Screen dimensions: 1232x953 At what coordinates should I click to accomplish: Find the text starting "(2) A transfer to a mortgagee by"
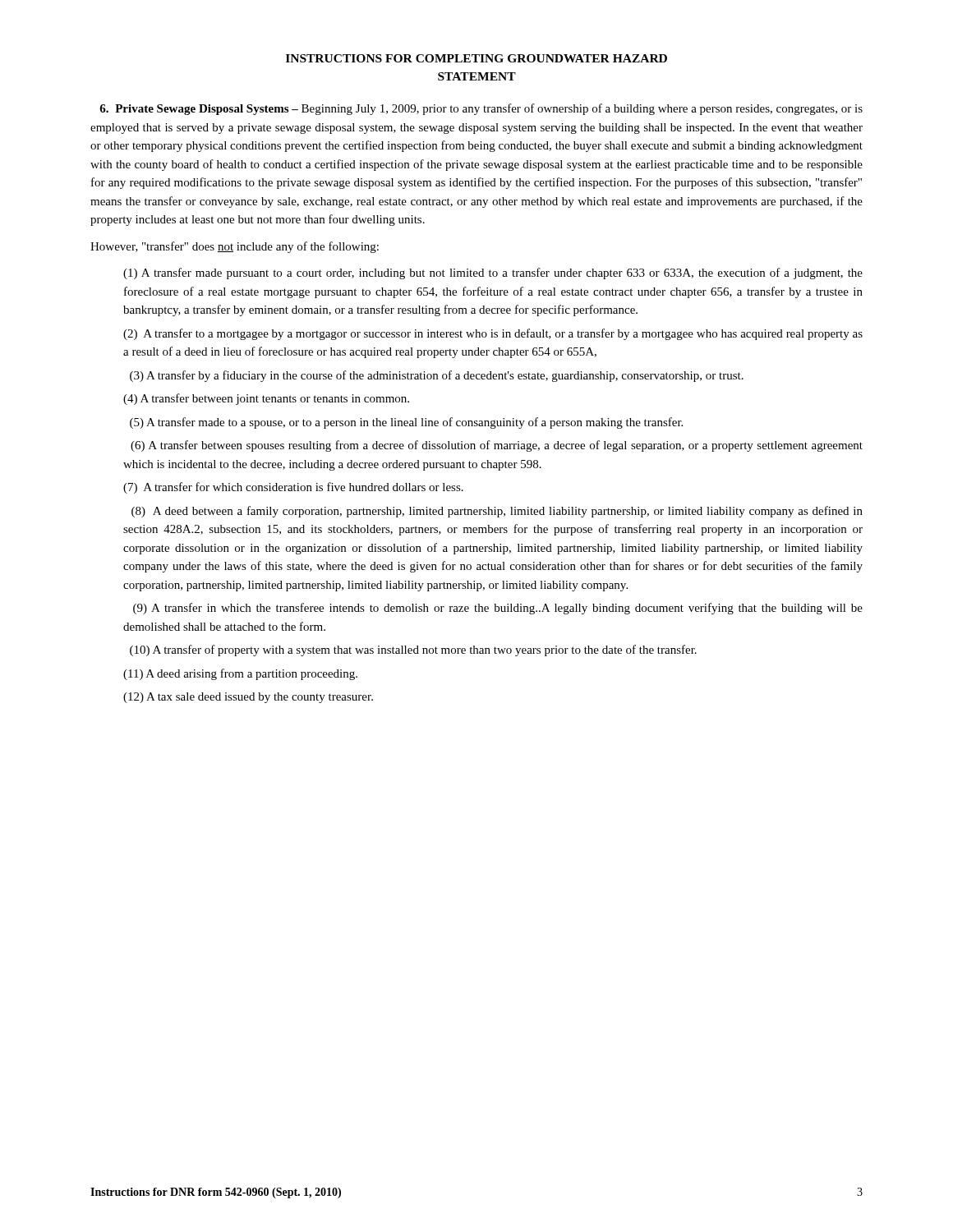tap(493, 343)
